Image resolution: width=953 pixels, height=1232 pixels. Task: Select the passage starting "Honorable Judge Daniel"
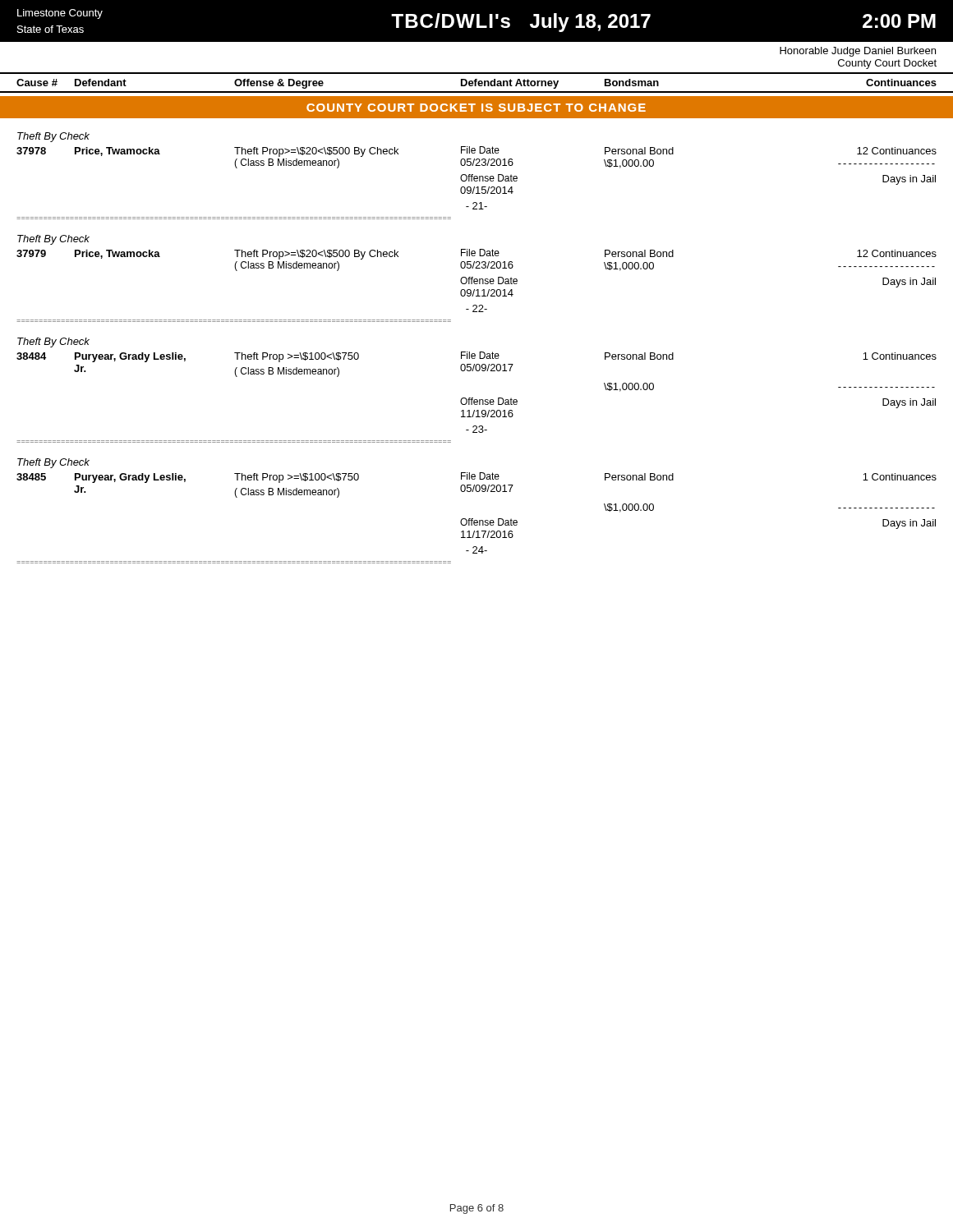coord(858,57)
